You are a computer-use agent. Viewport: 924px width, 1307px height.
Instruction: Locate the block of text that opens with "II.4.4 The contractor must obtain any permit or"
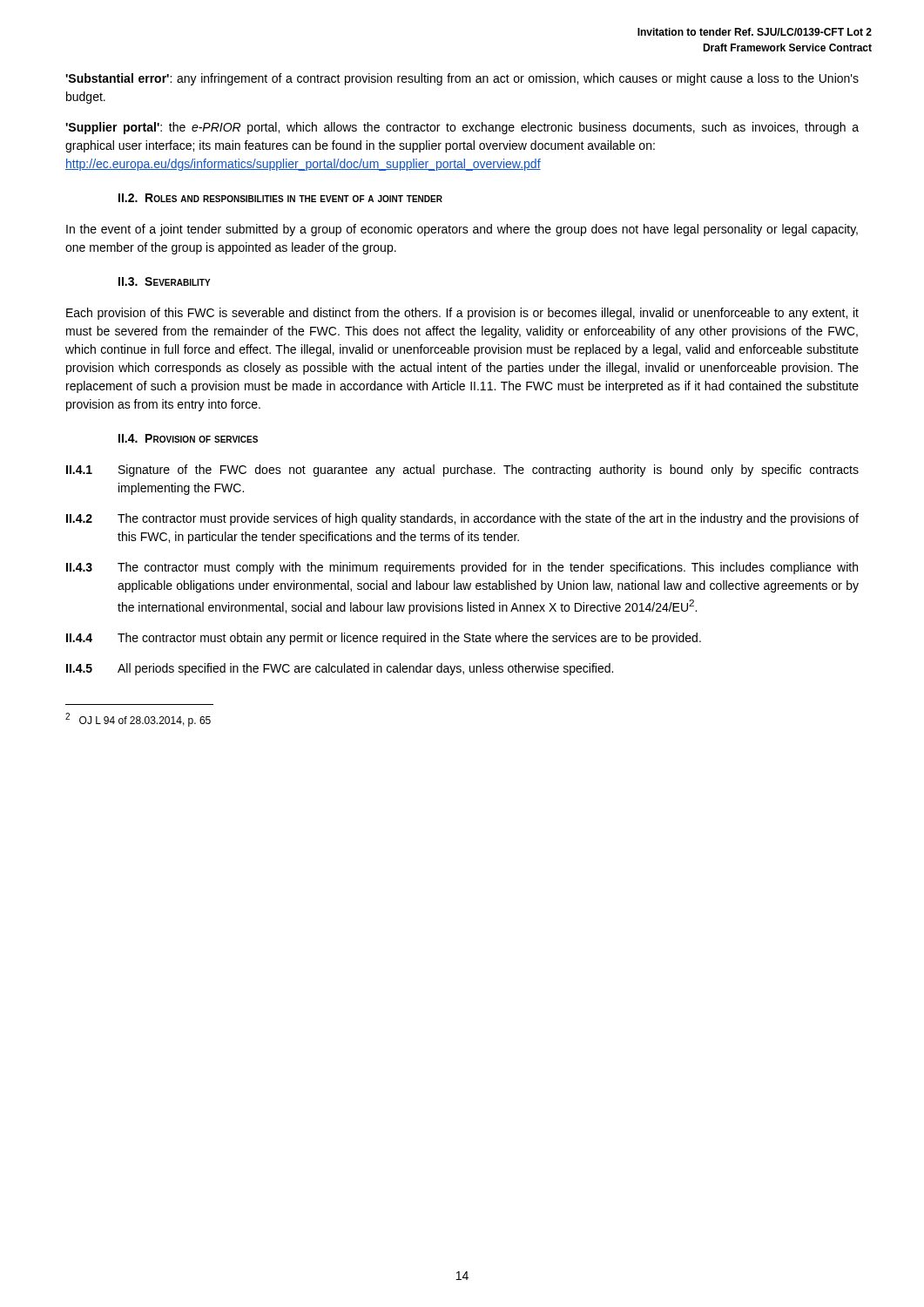[462, 638]
